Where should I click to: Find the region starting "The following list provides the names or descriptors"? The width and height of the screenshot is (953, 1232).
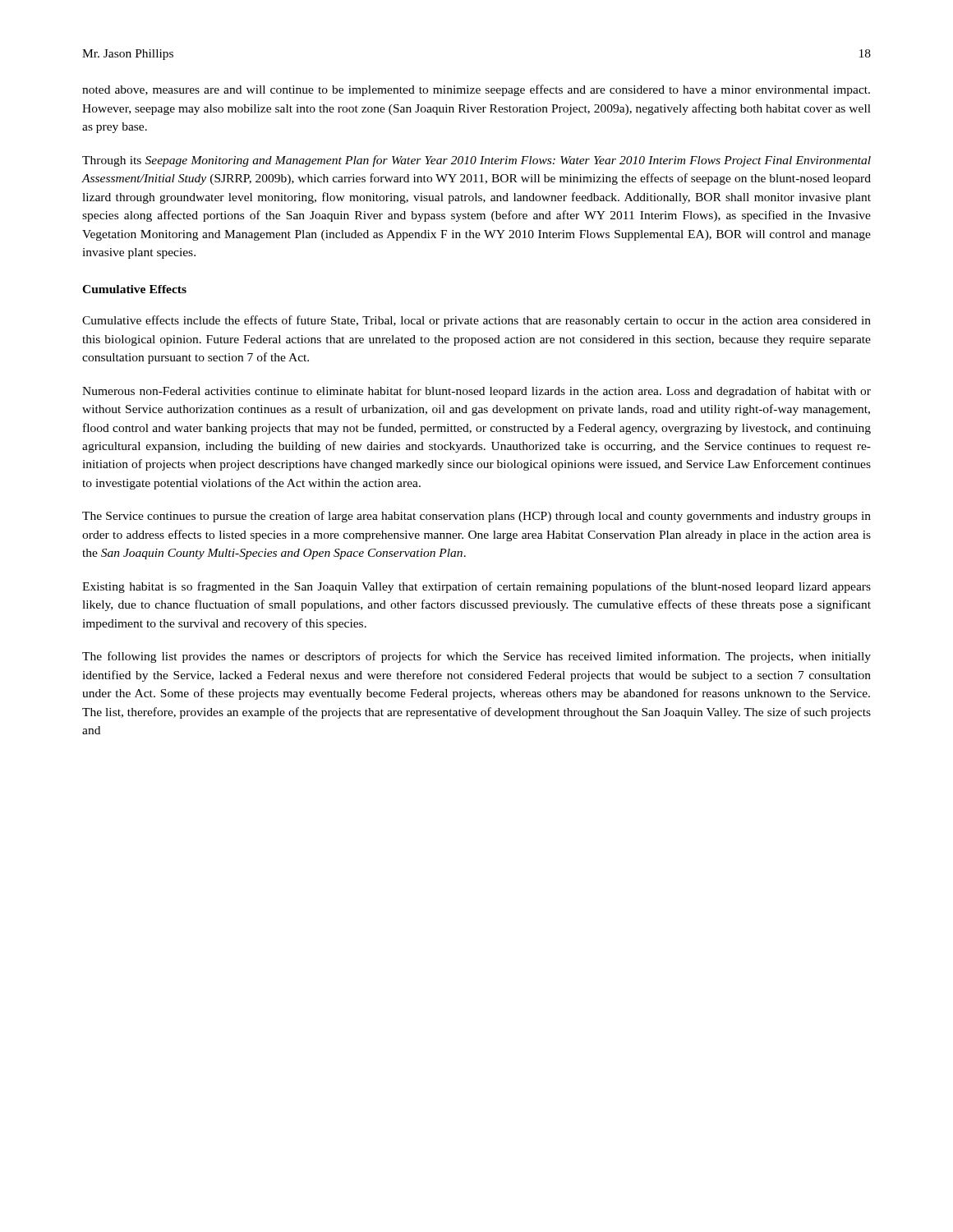click(x=476, y=693)
